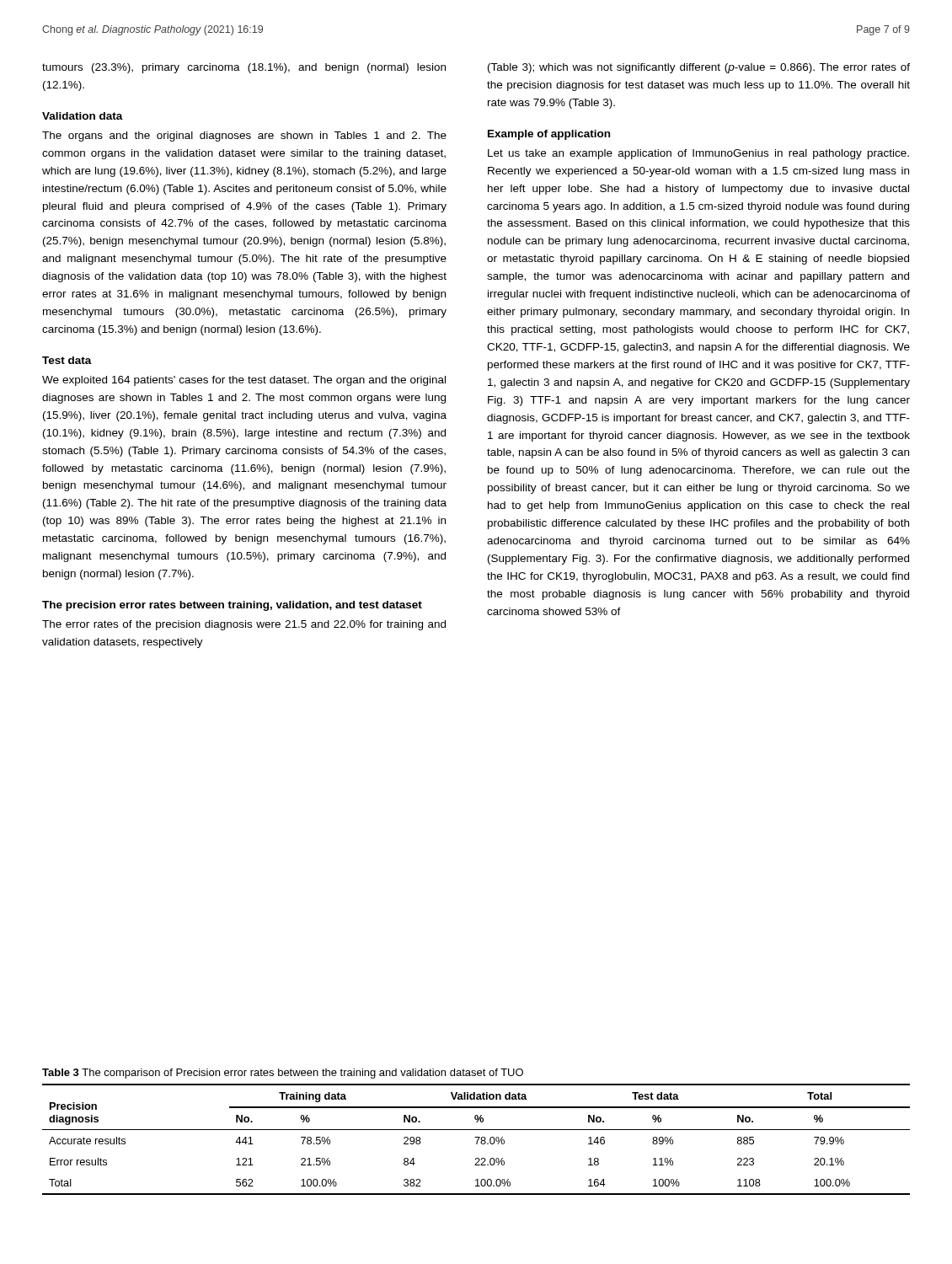The width and height of the screenshot is (952, 1264).
Task: Click the passage that begins "Let us take an"
Action: point(698,383)
